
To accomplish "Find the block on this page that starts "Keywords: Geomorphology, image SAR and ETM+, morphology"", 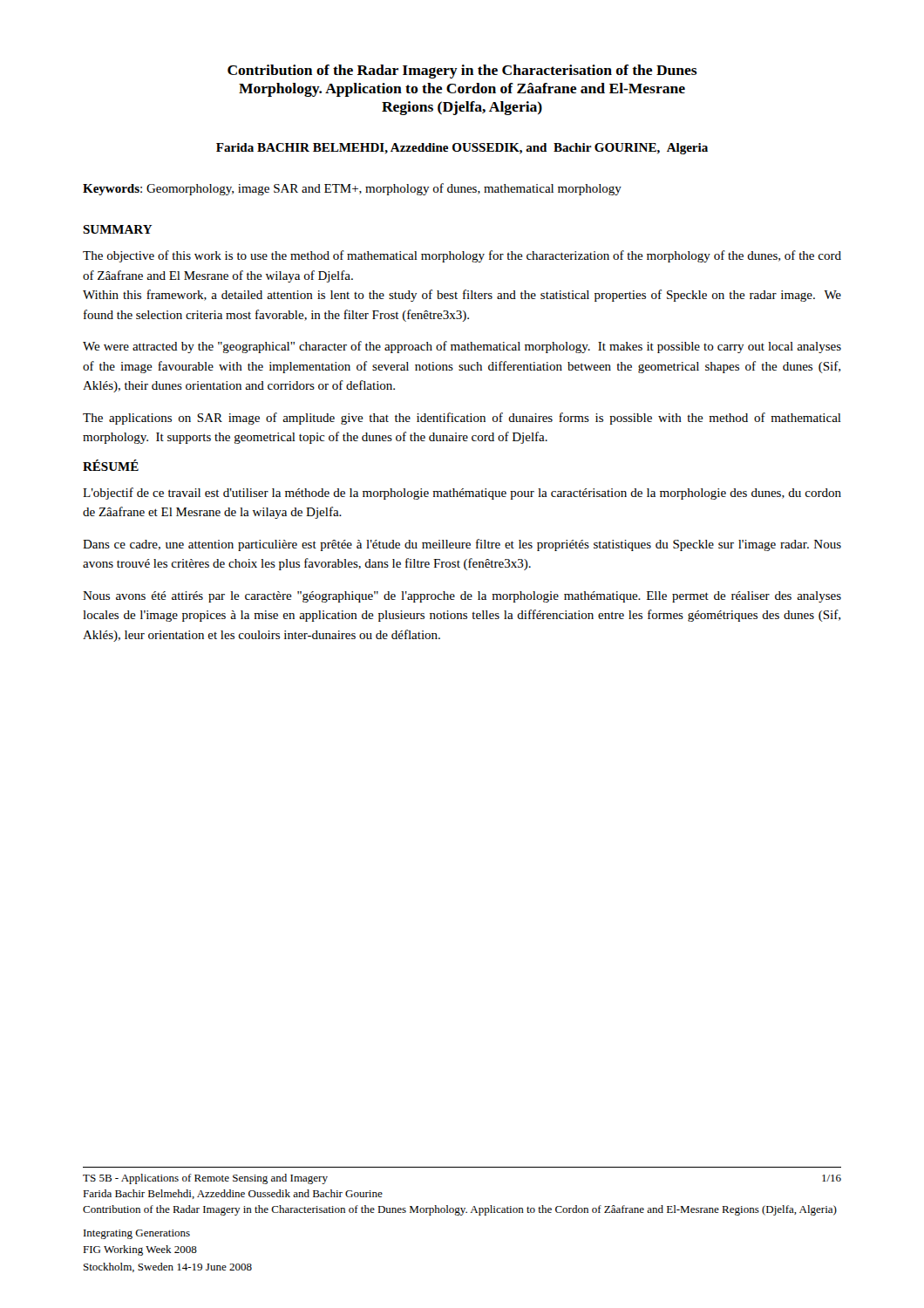I will [352, 188].
